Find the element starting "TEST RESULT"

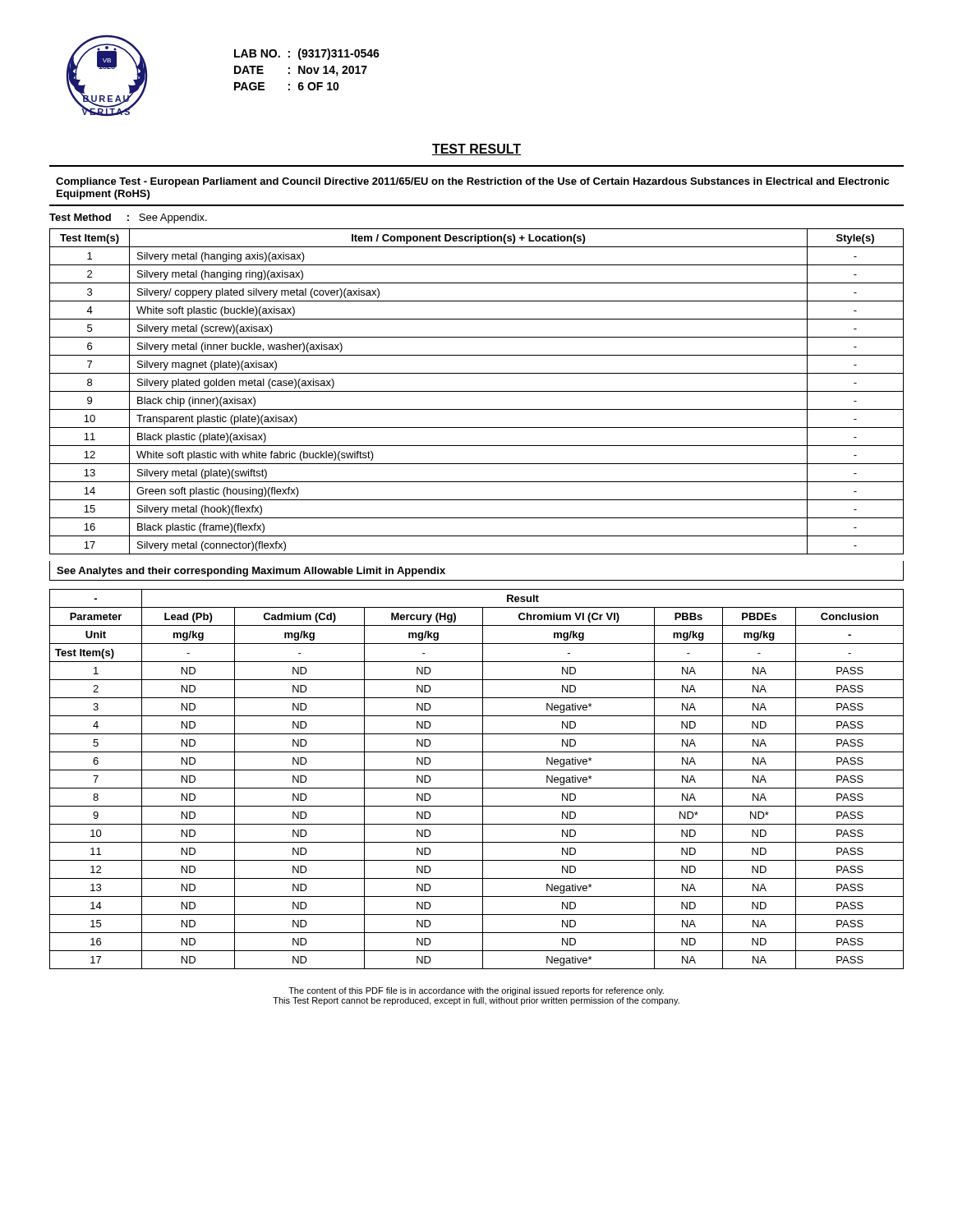tap(476, 149)
